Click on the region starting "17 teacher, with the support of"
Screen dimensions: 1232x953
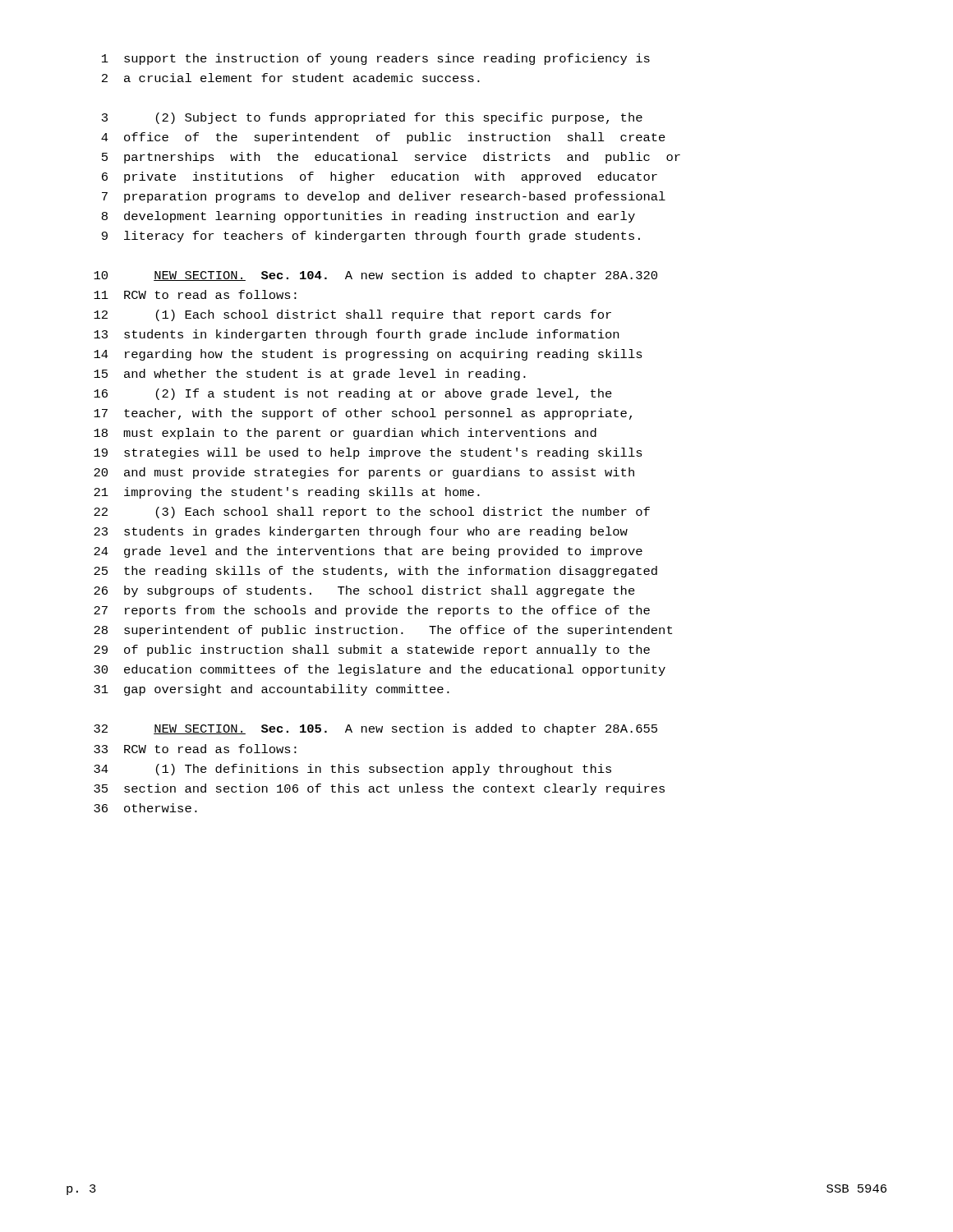click(x=476, y=414)
